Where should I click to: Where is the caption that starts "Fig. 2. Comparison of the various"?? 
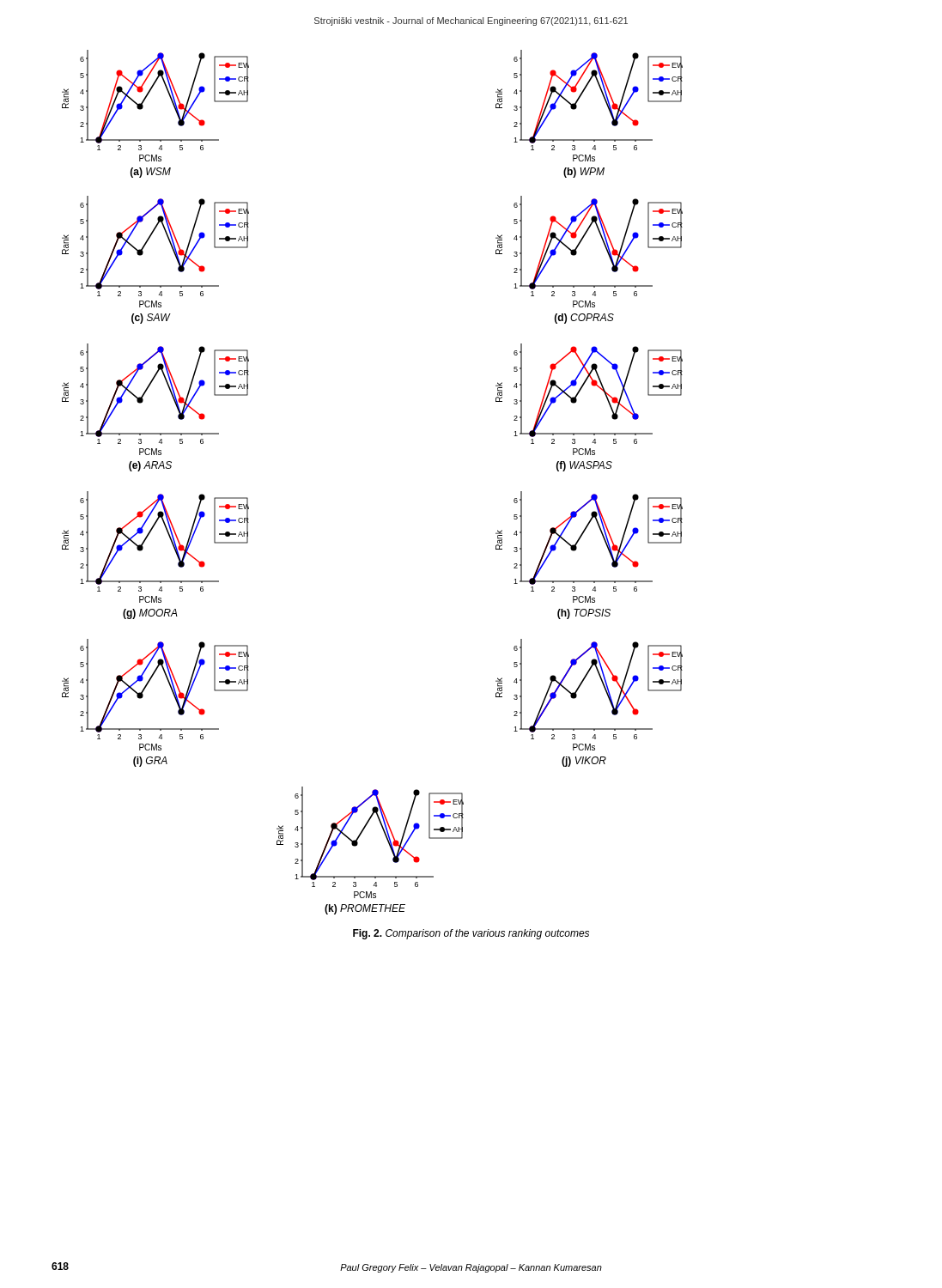coord(471,933)
